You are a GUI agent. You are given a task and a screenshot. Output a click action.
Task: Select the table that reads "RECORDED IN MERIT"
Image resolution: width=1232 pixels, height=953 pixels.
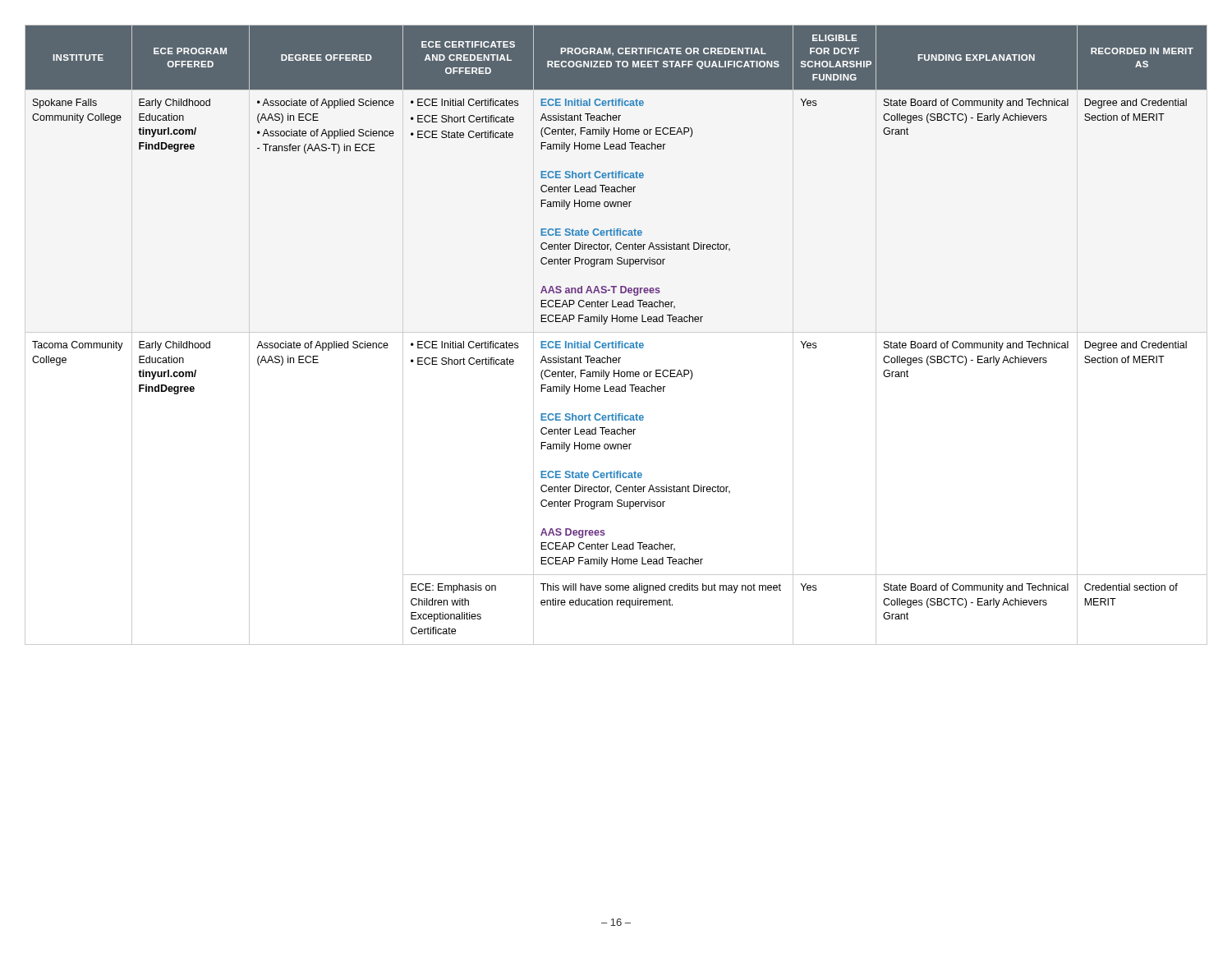click(616, 463)
